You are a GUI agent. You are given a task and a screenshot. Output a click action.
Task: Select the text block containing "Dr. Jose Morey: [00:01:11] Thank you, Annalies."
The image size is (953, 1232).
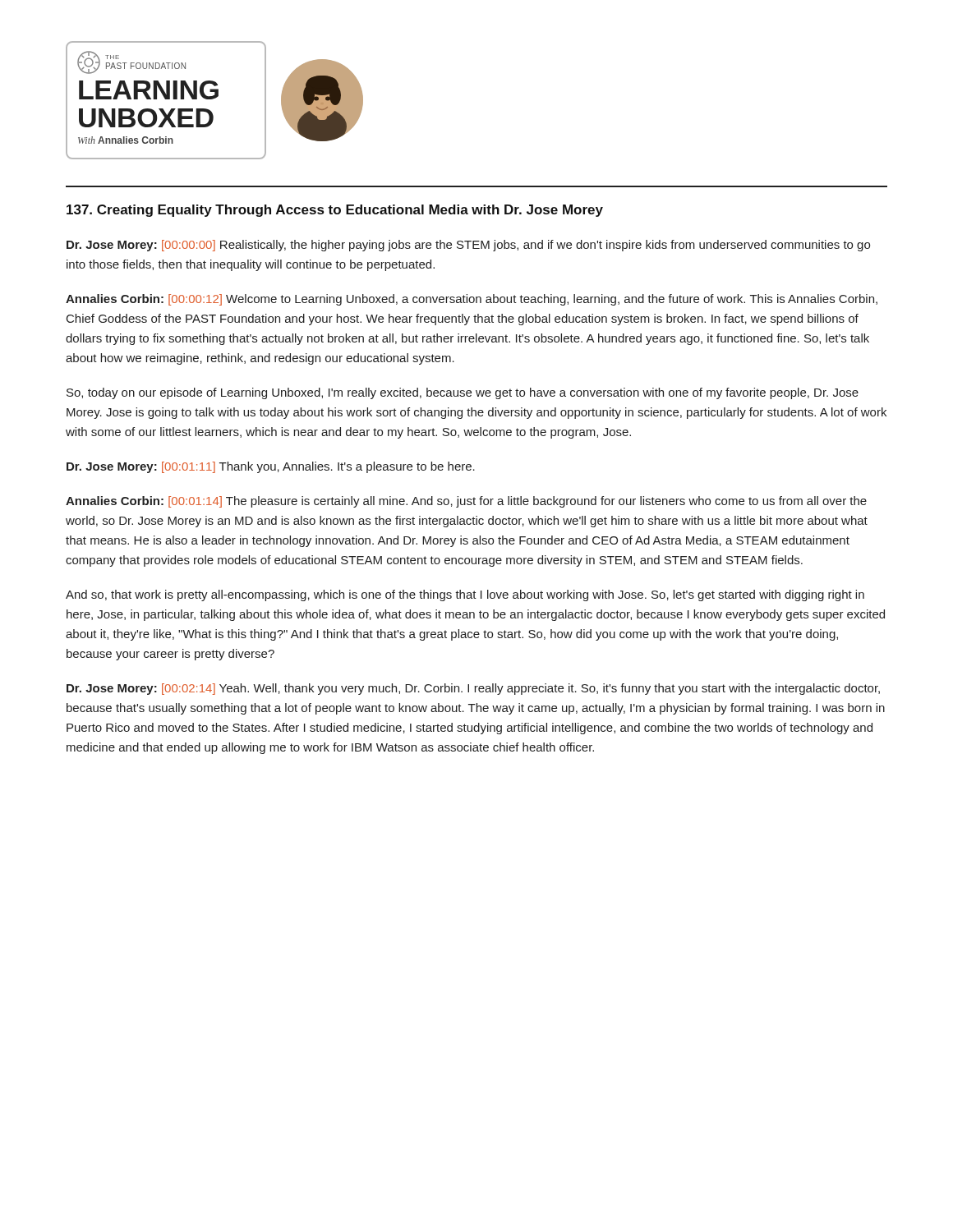pos(271,466)
